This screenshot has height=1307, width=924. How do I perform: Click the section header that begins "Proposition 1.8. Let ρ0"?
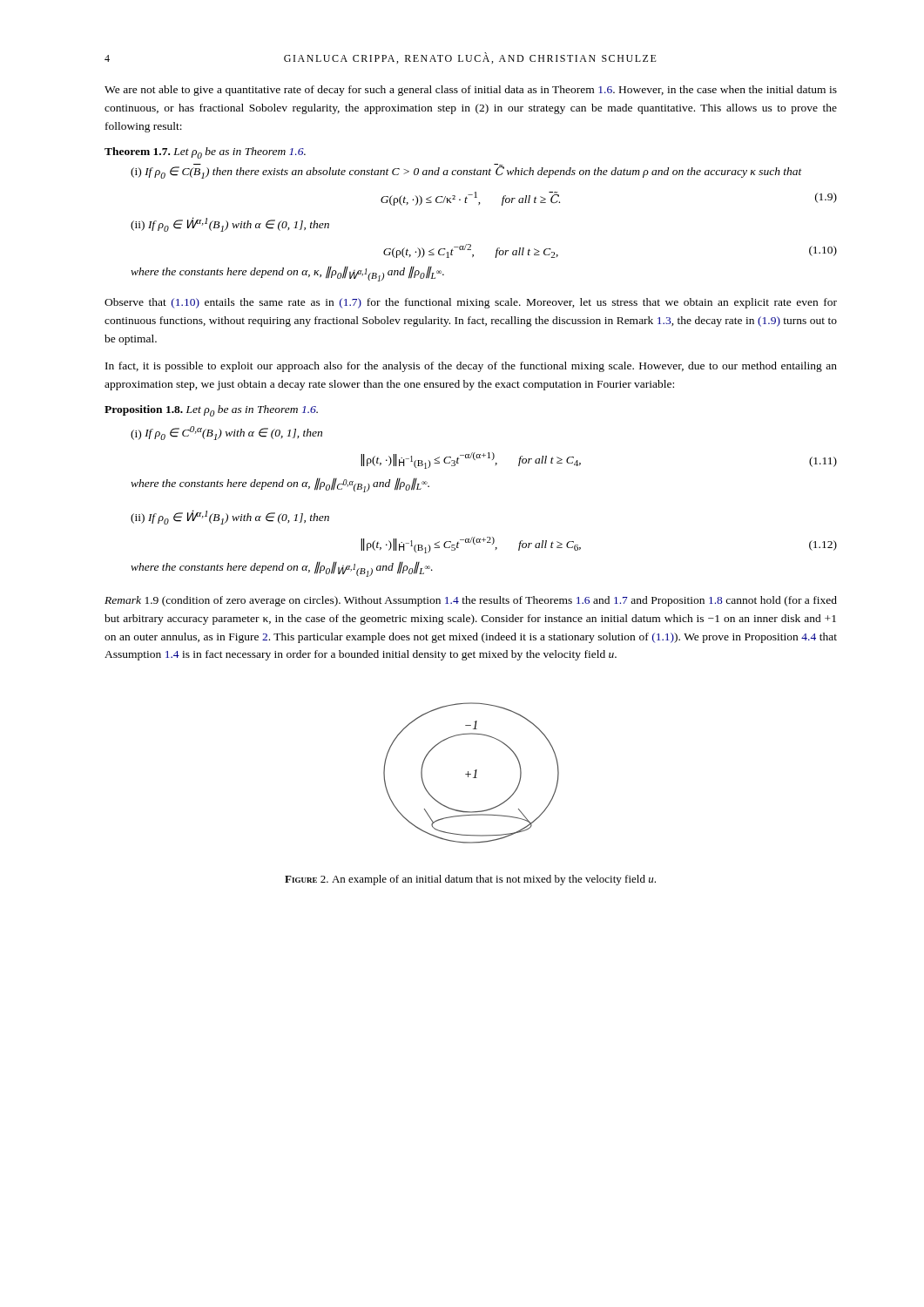tap(212, 410)
